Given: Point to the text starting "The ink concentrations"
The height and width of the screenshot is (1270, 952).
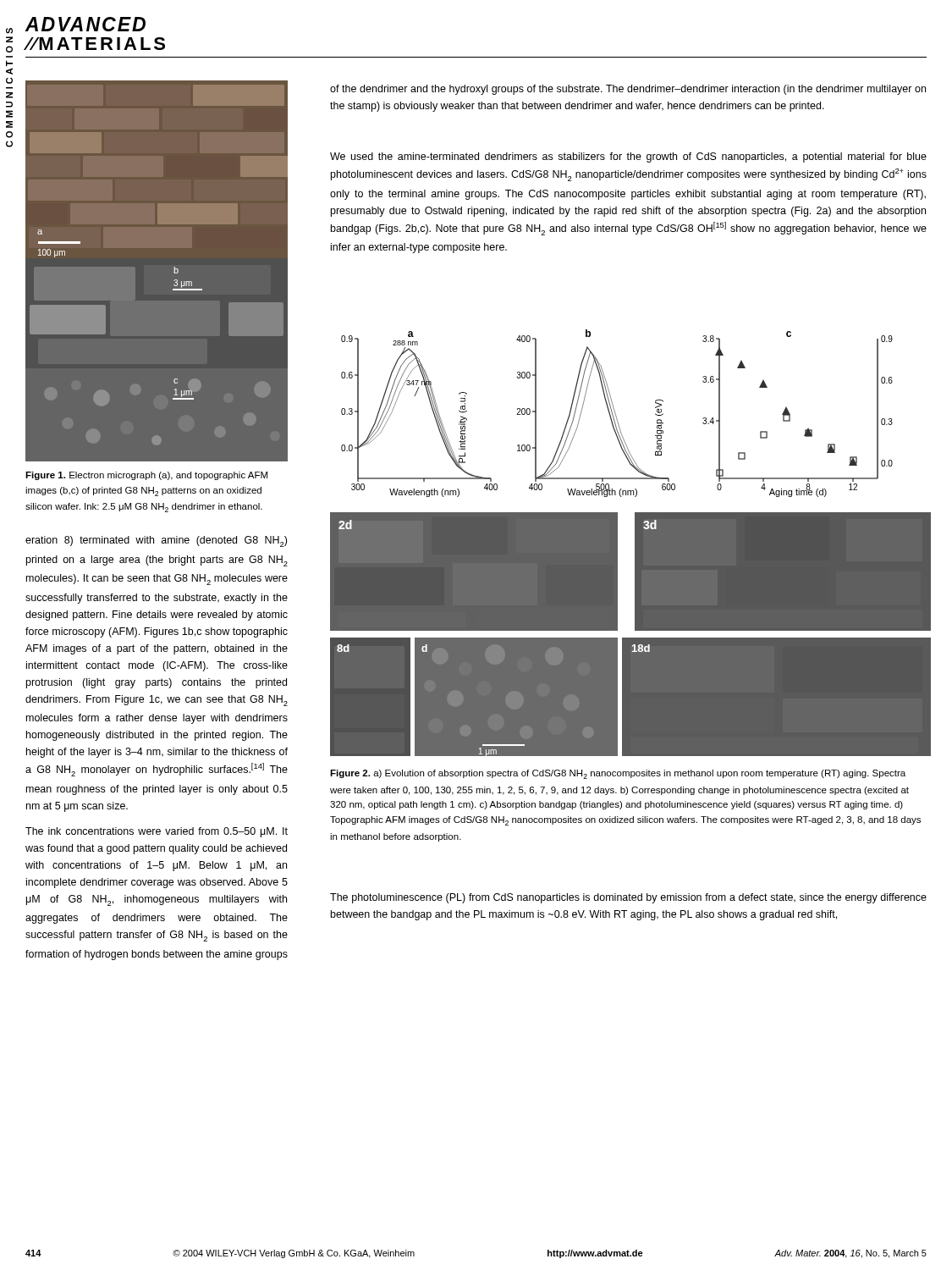Looking at the screenshot, I should tap(157, 893).
